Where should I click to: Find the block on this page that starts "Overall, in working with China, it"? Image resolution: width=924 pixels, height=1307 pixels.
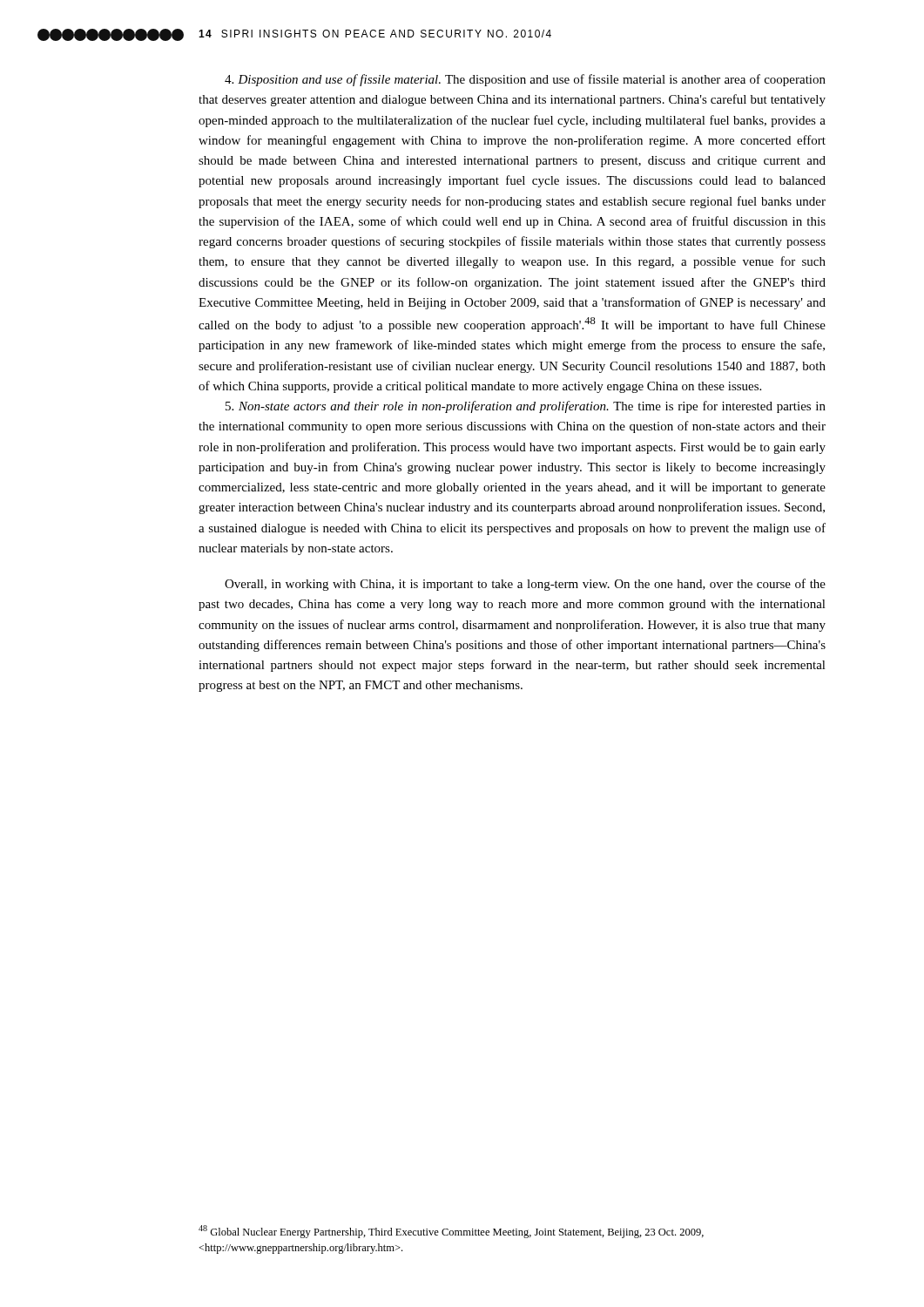(x=512, y=635)
